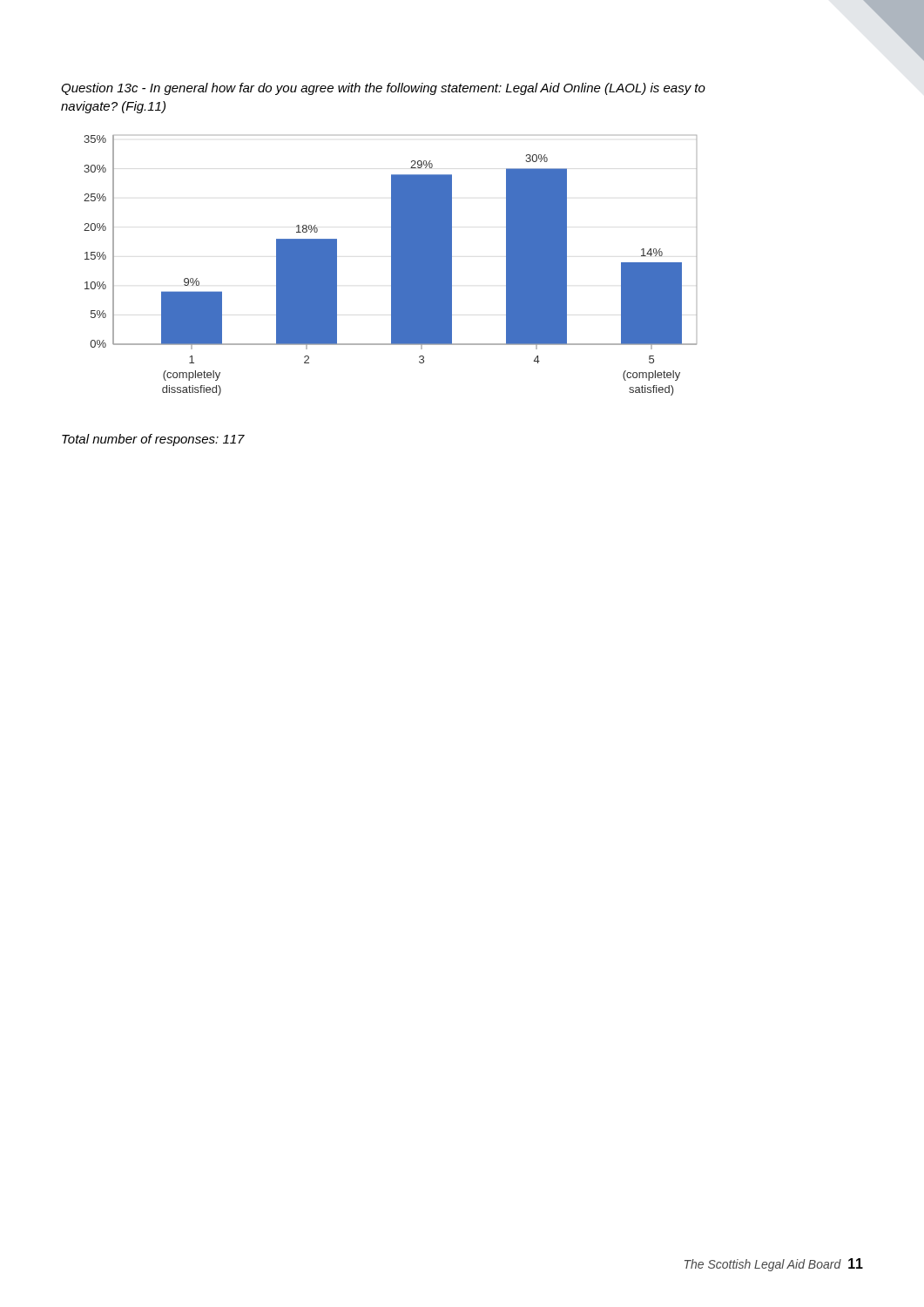
Task: Locate the caption that opens with "Question 13c - In"
Action: (x=388, y=97)
